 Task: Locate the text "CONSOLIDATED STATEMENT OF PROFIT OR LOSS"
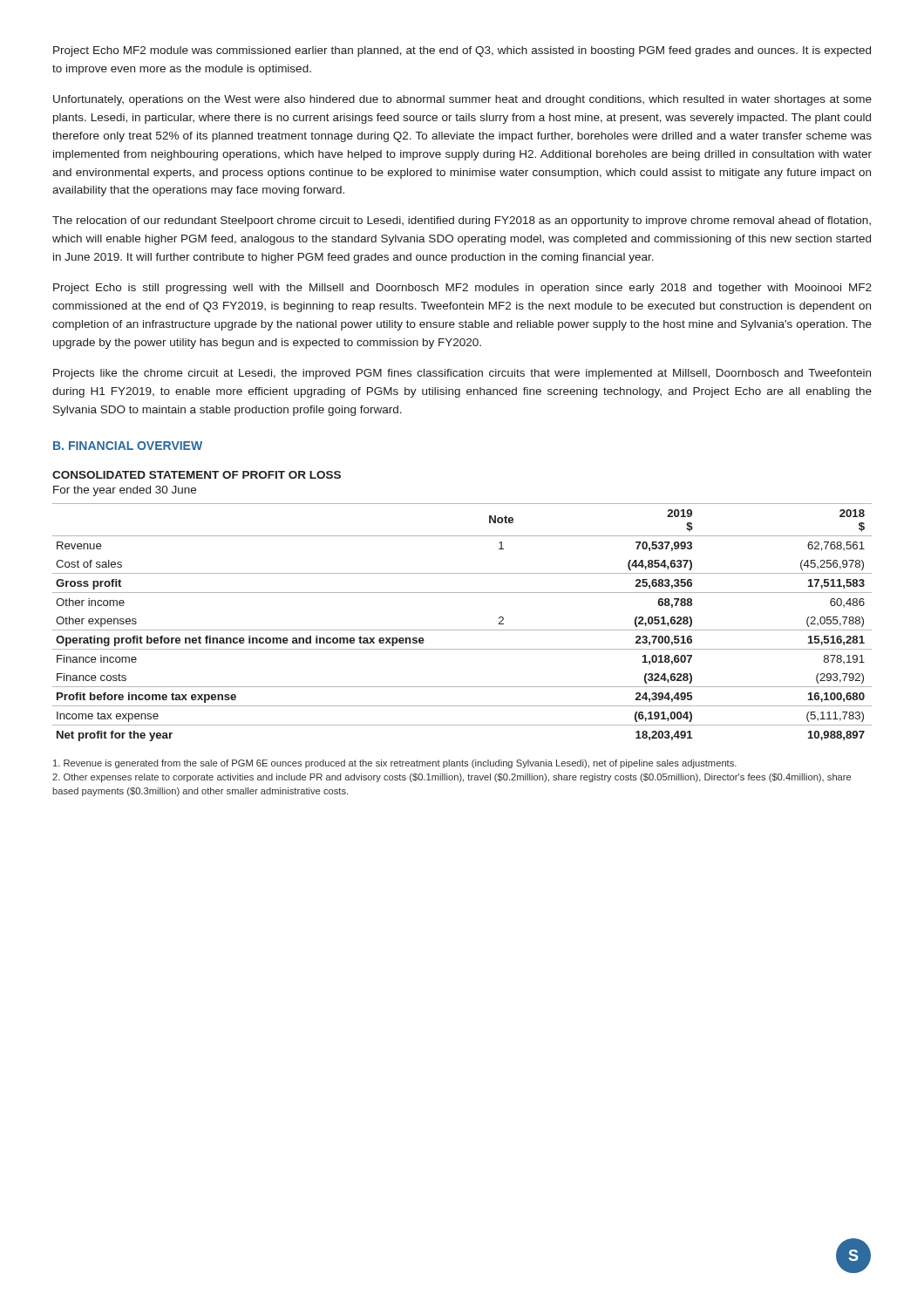[197, 474]
